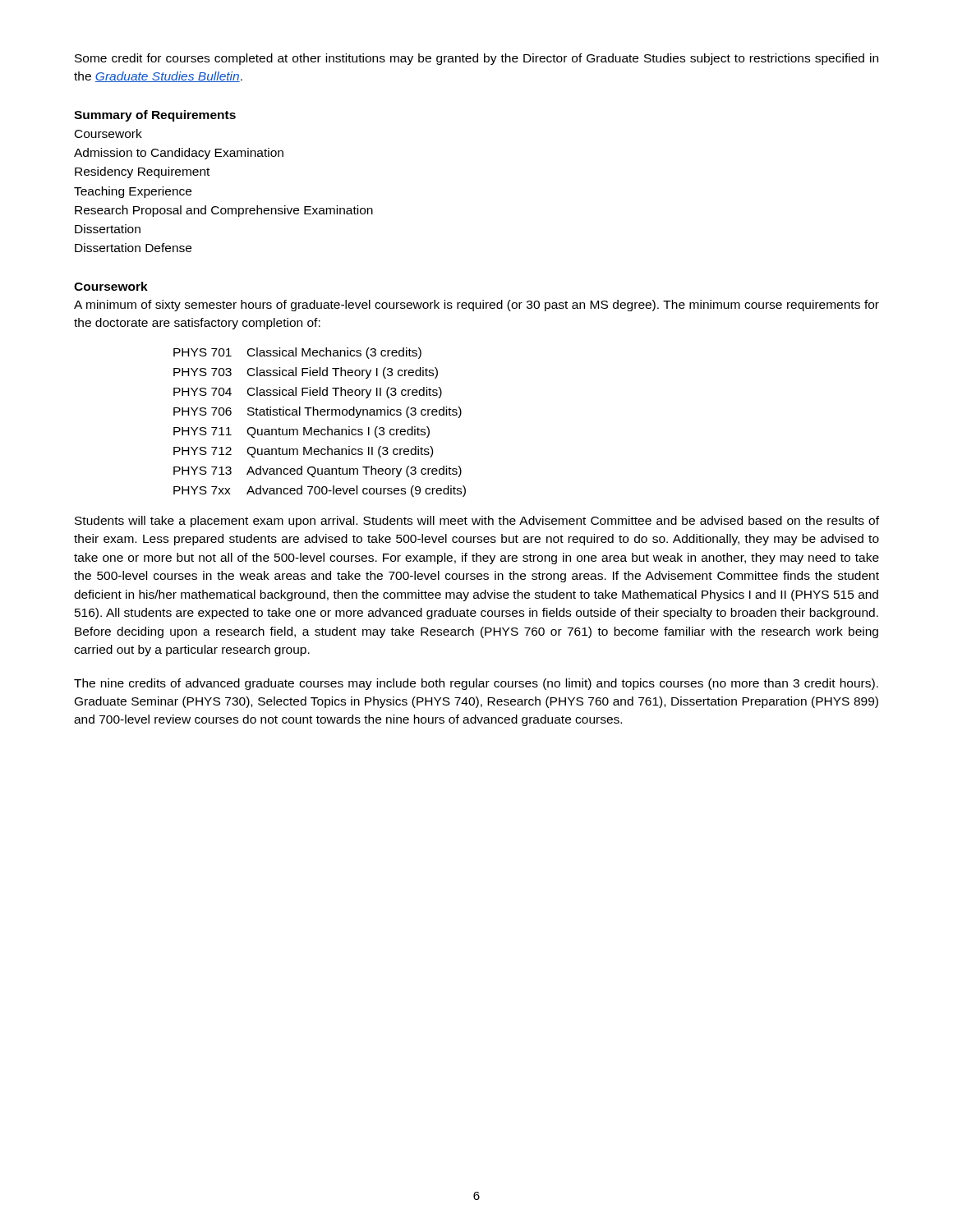Point to "Summary of Requirements"
The width and height of the screenshot is (953, 1232).
155,115
